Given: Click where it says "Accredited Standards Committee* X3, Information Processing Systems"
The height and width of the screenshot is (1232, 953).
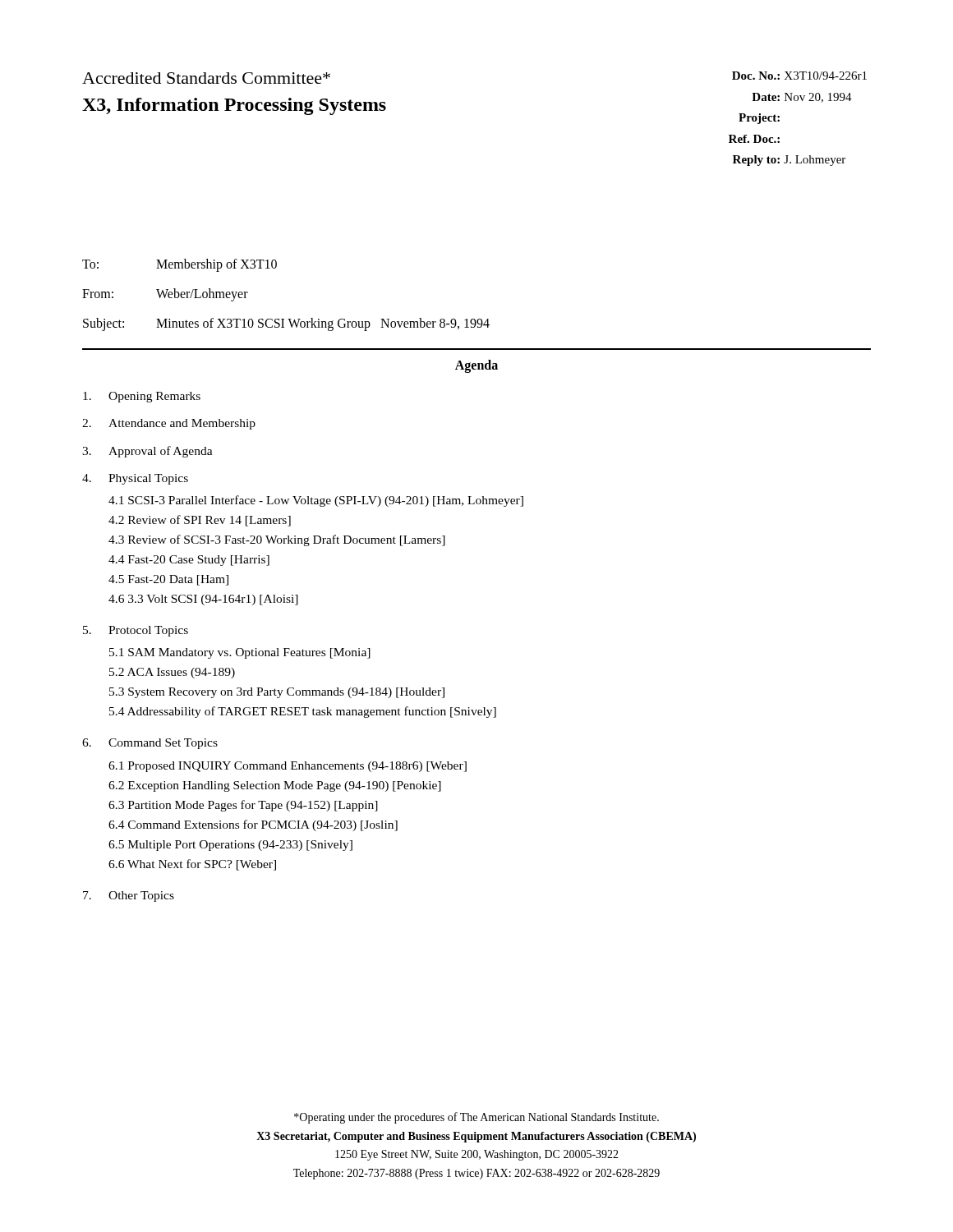Looking at the screenshot, I should pyautogui.click(x=234, y=92).
